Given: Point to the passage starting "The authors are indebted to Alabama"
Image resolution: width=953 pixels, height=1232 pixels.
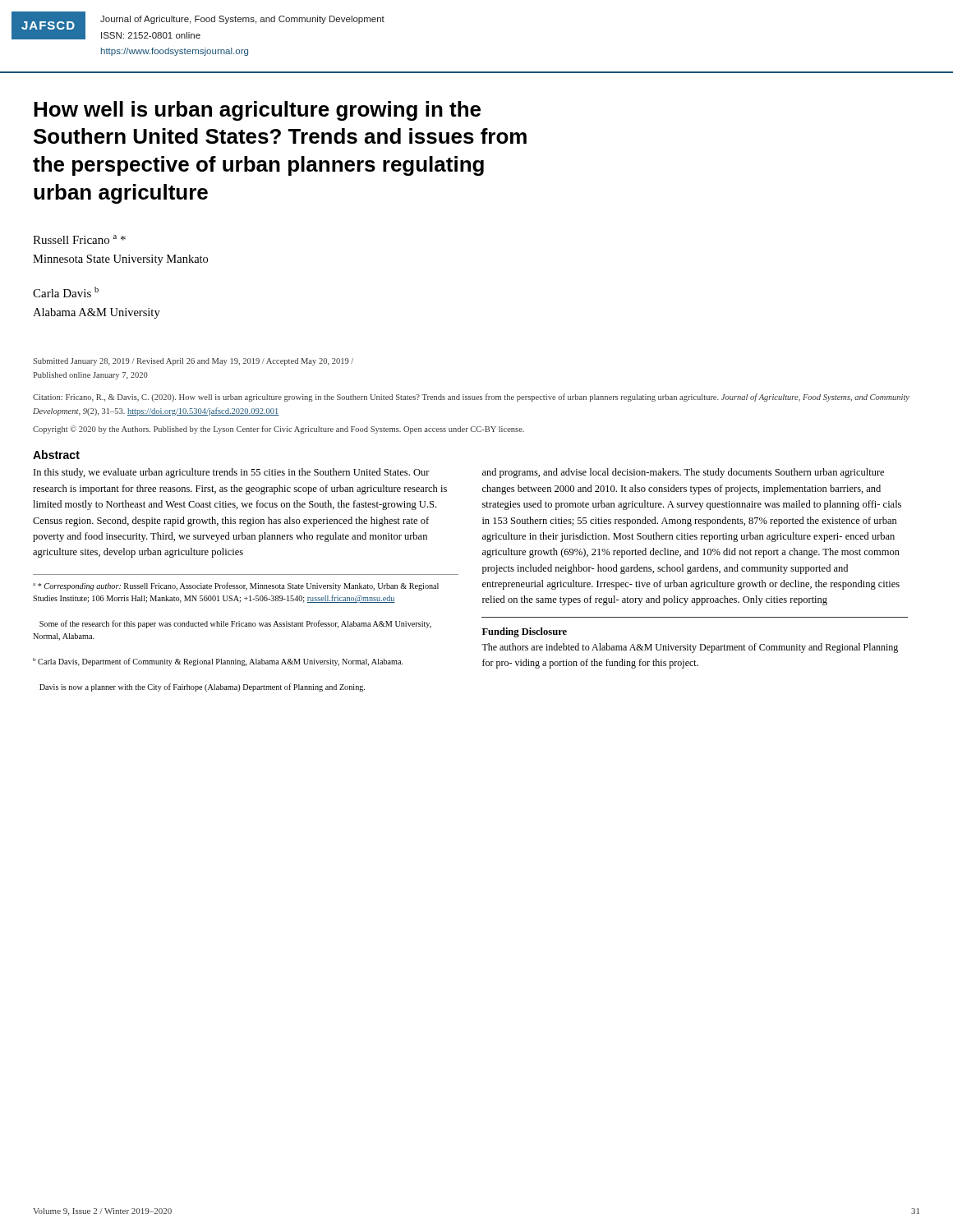Looking at the screenshot, I should coord(690,655).
